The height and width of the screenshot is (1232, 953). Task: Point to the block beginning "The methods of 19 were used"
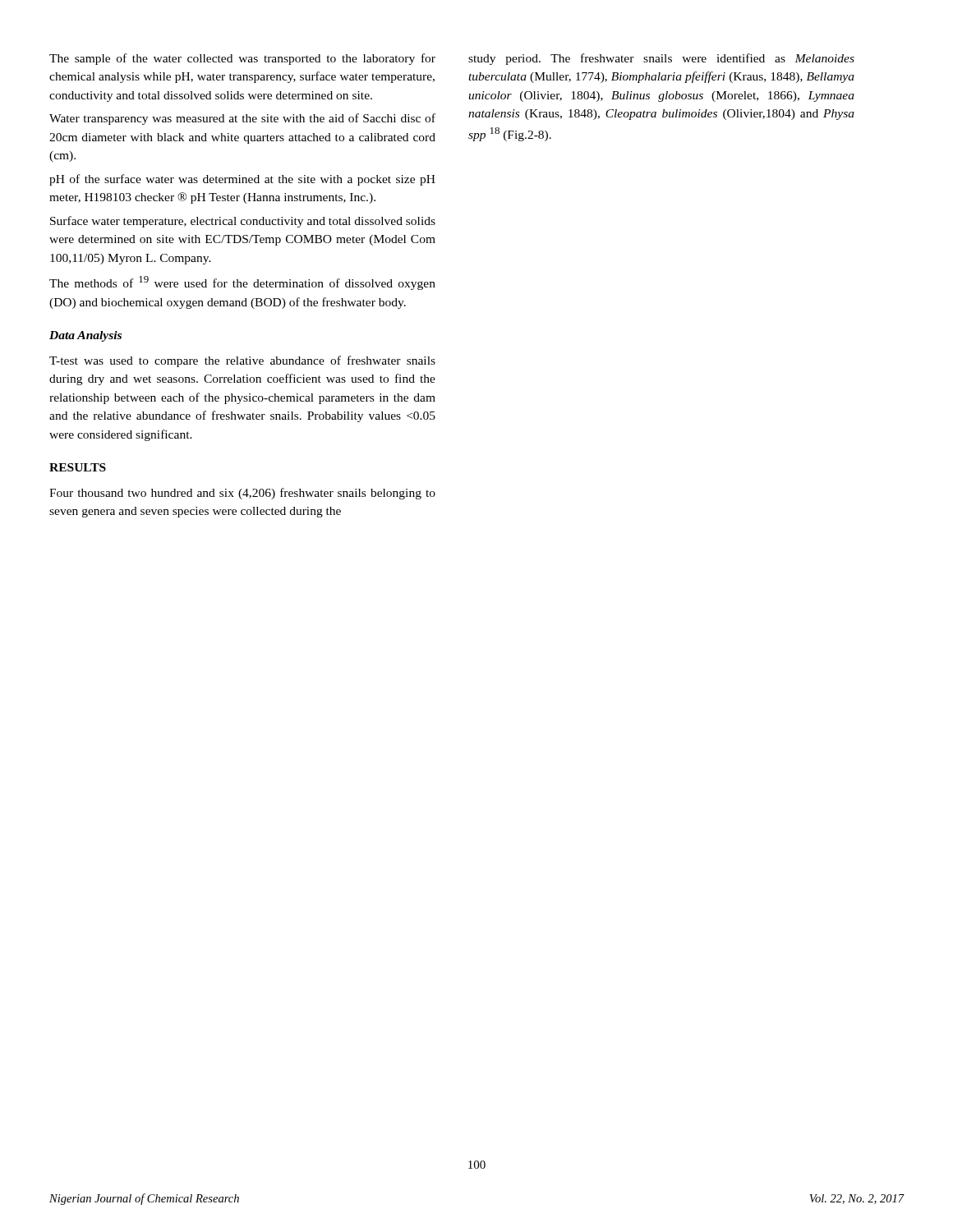tap(242, 291)
